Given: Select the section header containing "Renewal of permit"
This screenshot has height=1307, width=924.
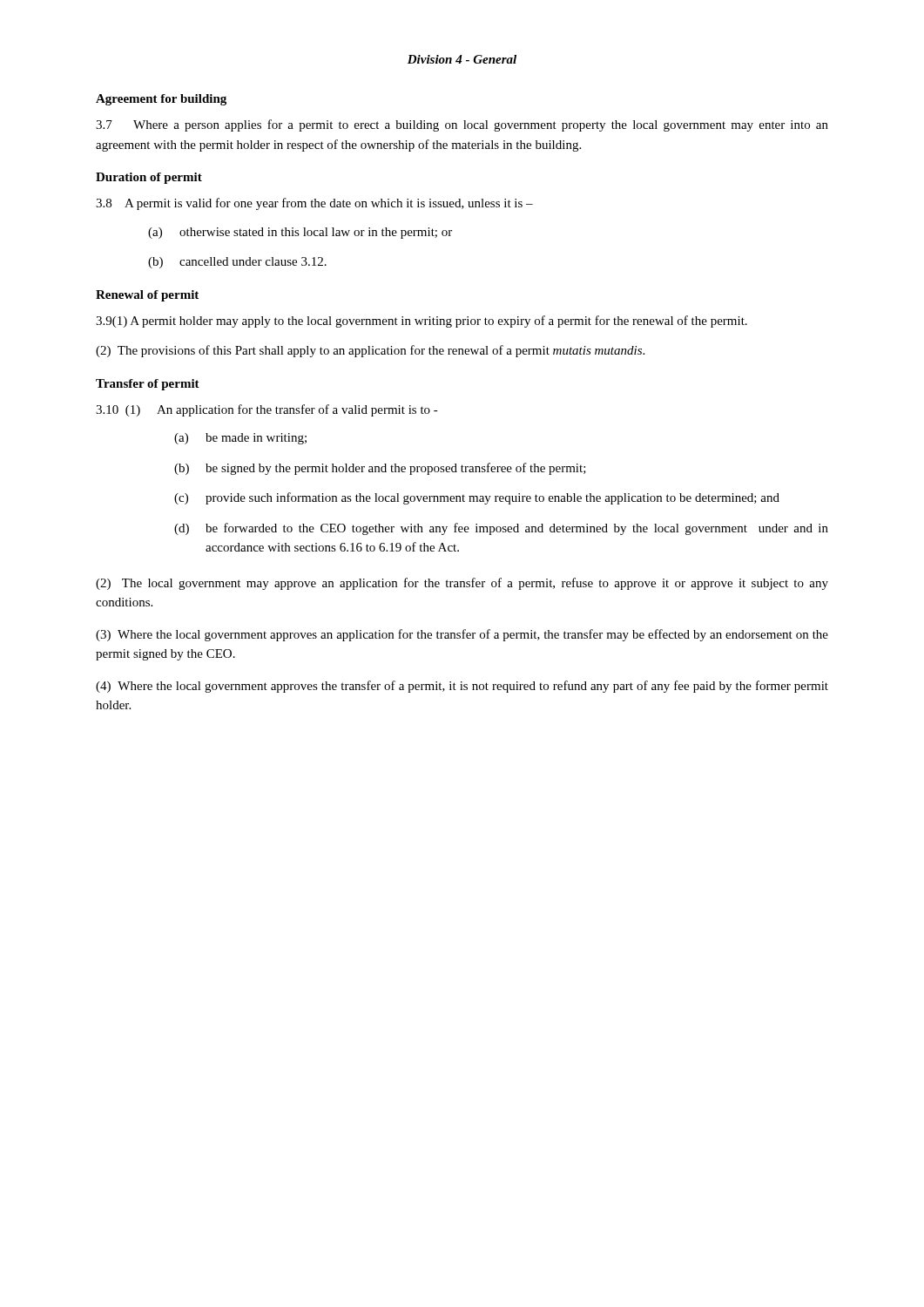Looking at the screenshot, I should [147, 294].
